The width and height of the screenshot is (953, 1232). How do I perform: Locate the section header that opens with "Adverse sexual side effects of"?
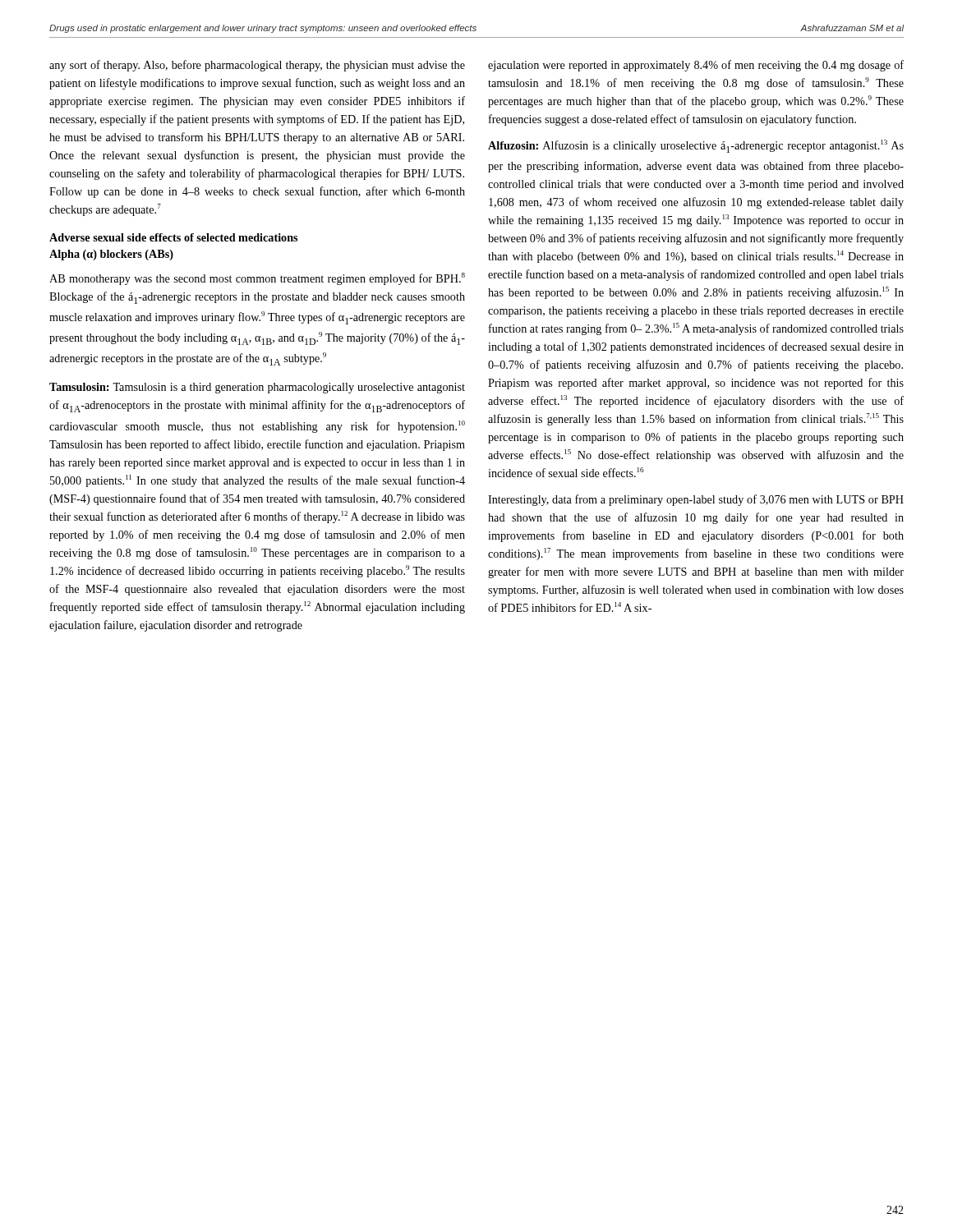[x=257, y=246]
